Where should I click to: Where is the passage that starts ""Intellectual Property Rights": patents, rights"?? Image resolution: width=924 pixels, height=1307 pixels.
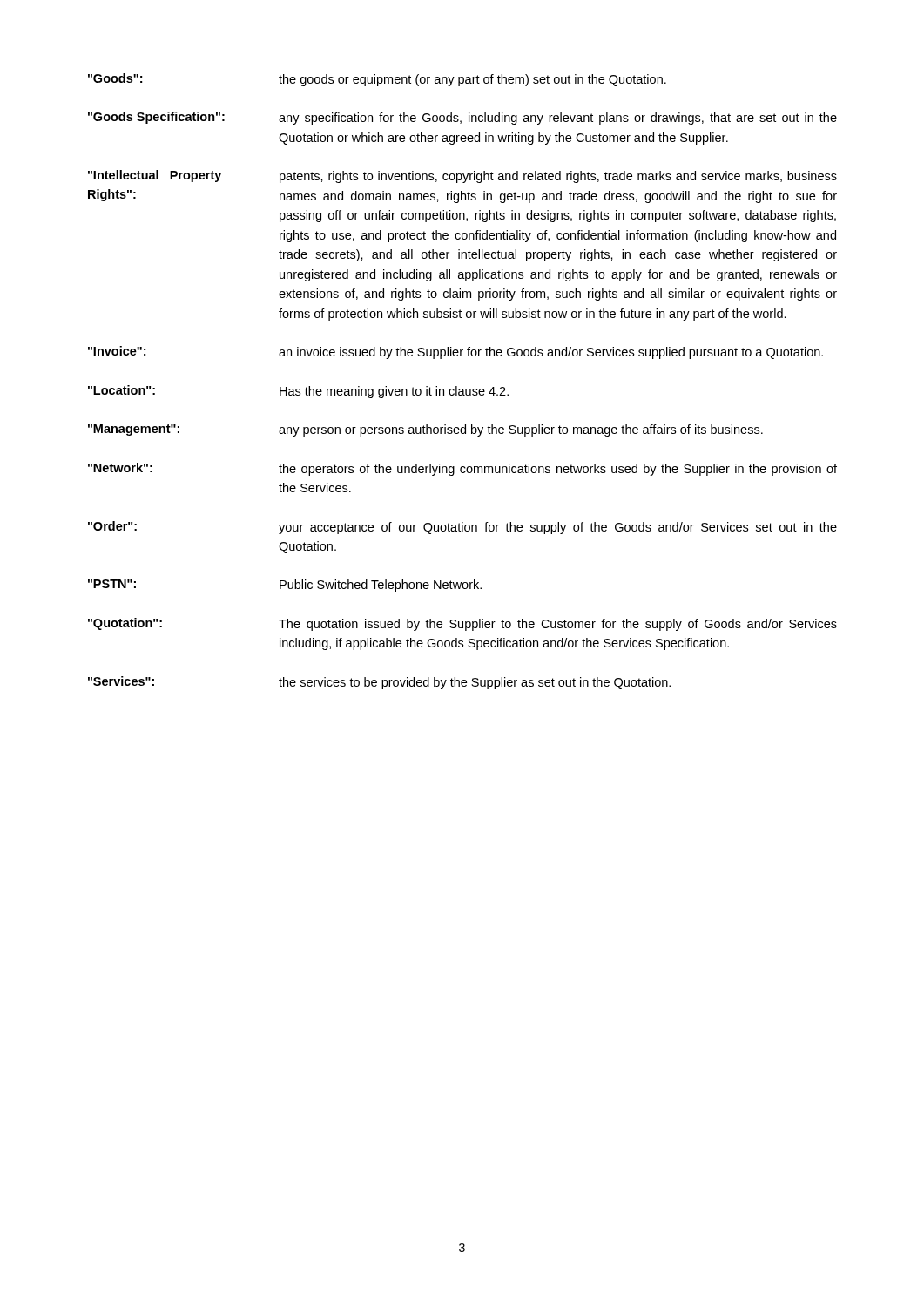click(462, 245)
